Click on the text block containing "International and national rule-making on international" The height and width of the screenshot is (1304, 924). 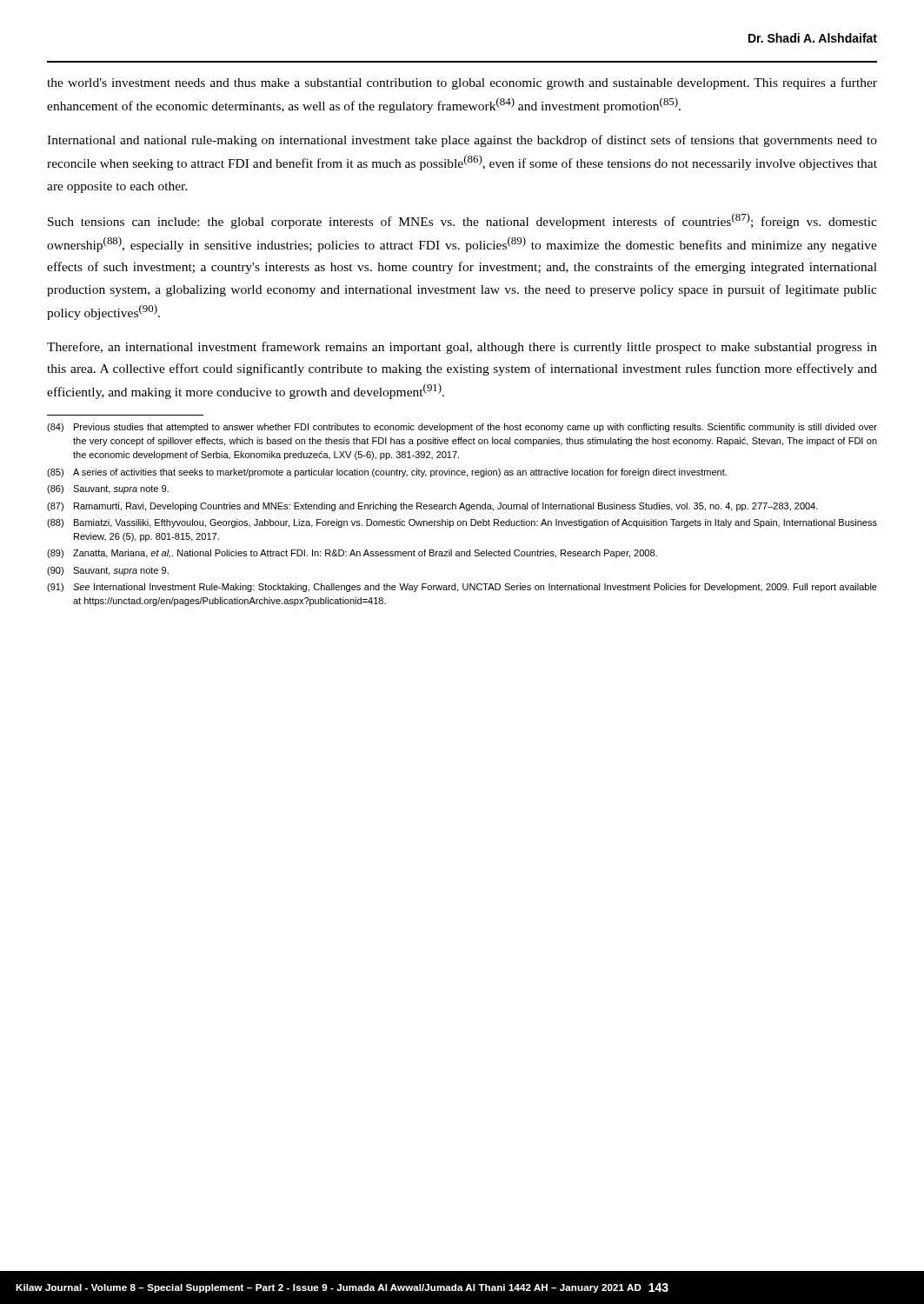pyautogui.click(x=462, y=163)
